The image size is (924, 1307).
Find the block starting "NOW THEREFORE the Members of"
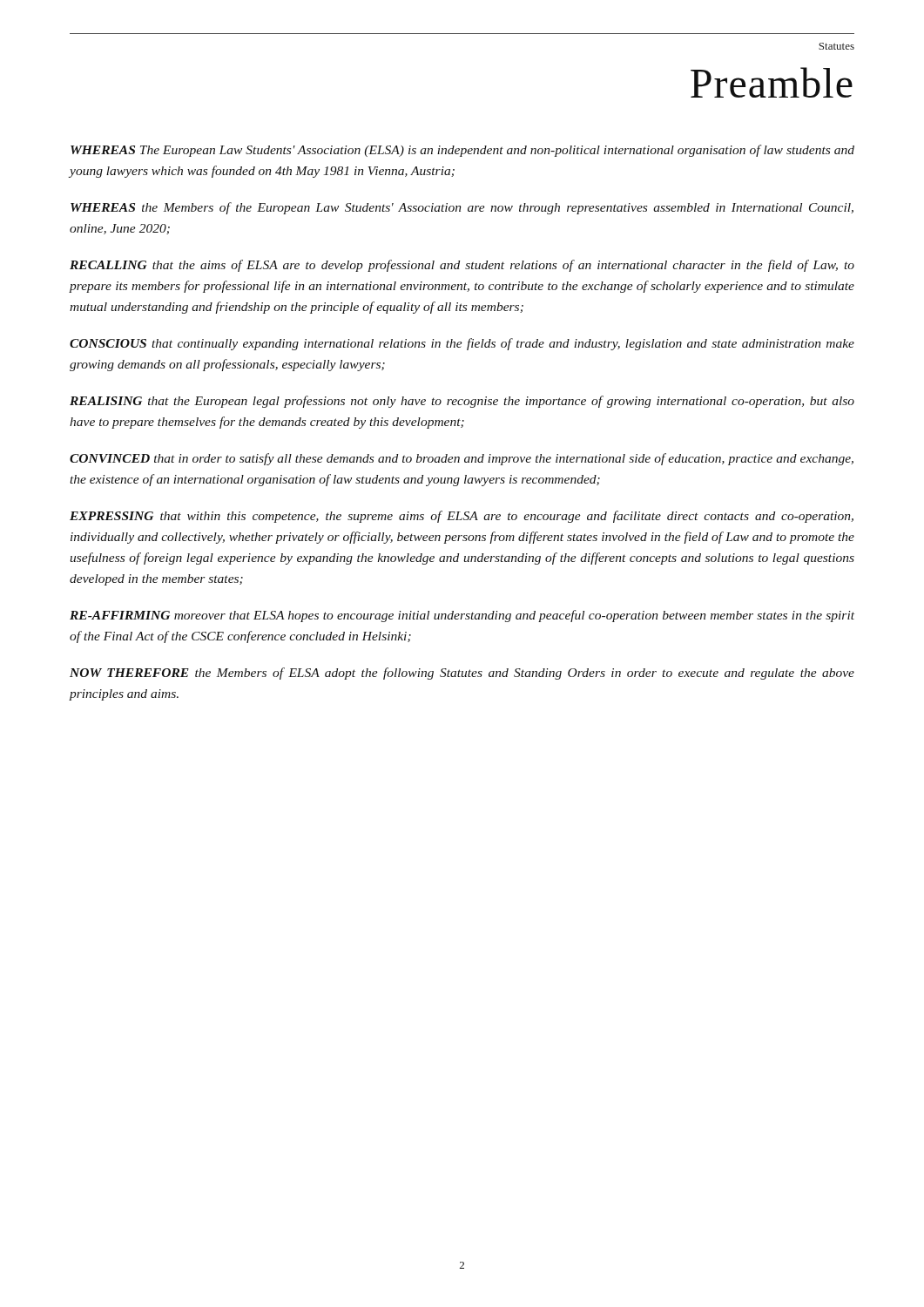[462, 683]
